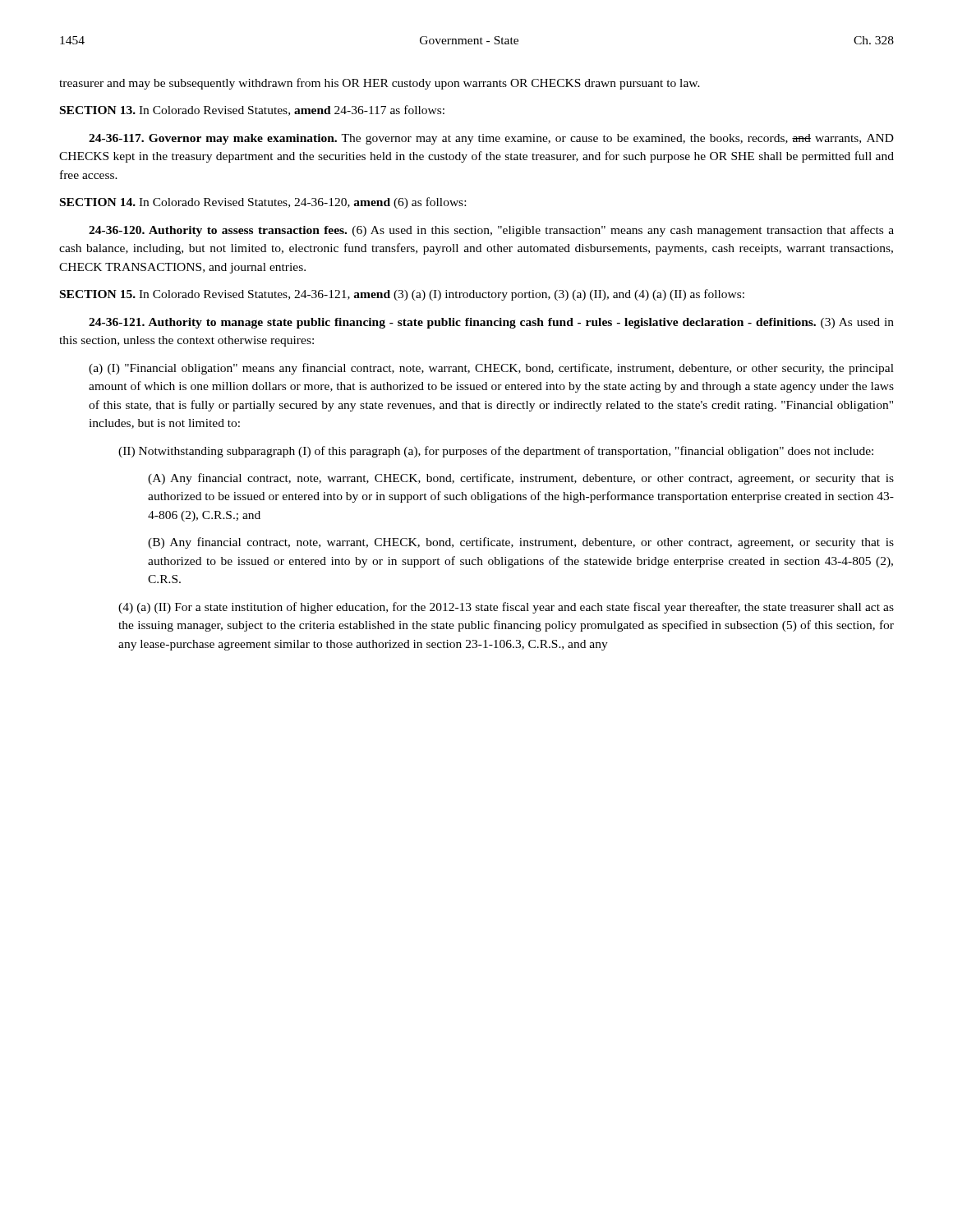Viewport: 953px width, 1232px height.
Task: Locate the text block that says "24-36-121. Authority to manage state public financing -"
Action: coord(476,331)
